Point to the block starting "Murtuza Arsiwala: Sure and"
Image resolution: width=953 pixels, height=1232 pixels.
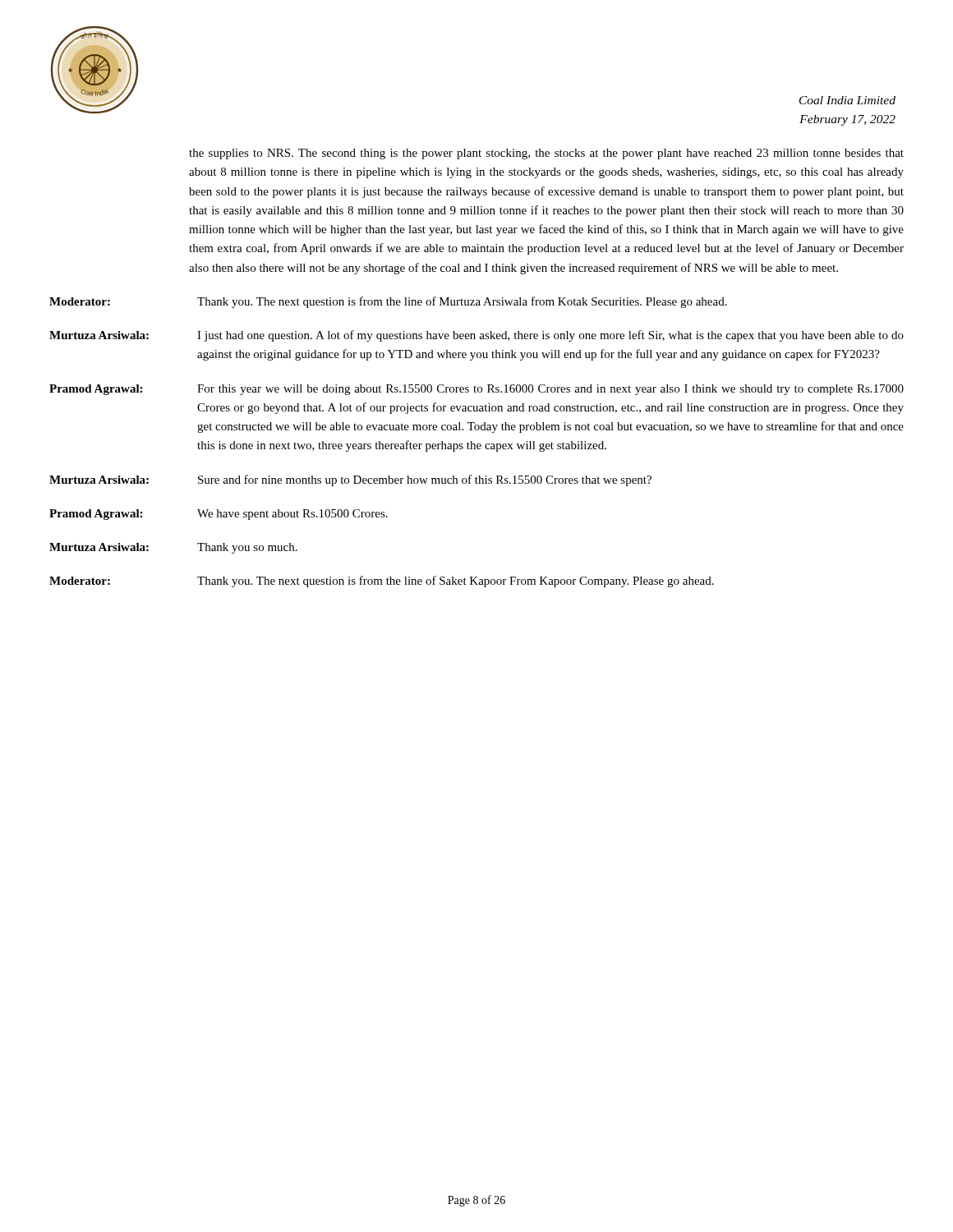pyautogui.click(x=476, y=480)
